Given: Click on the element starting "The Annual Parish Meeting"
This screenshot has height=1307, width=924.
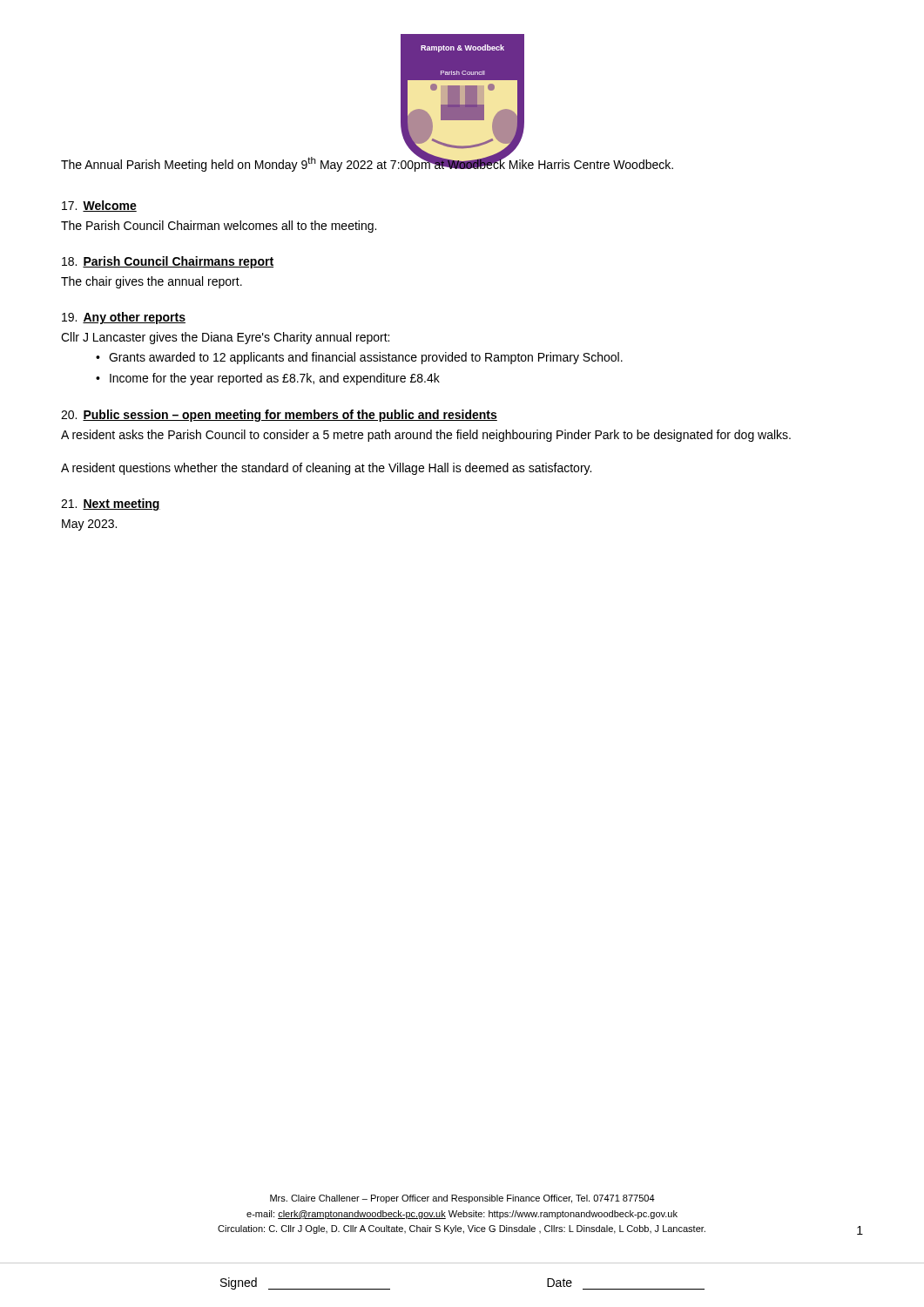Looking at the screenshot, I should pos(368,163).
